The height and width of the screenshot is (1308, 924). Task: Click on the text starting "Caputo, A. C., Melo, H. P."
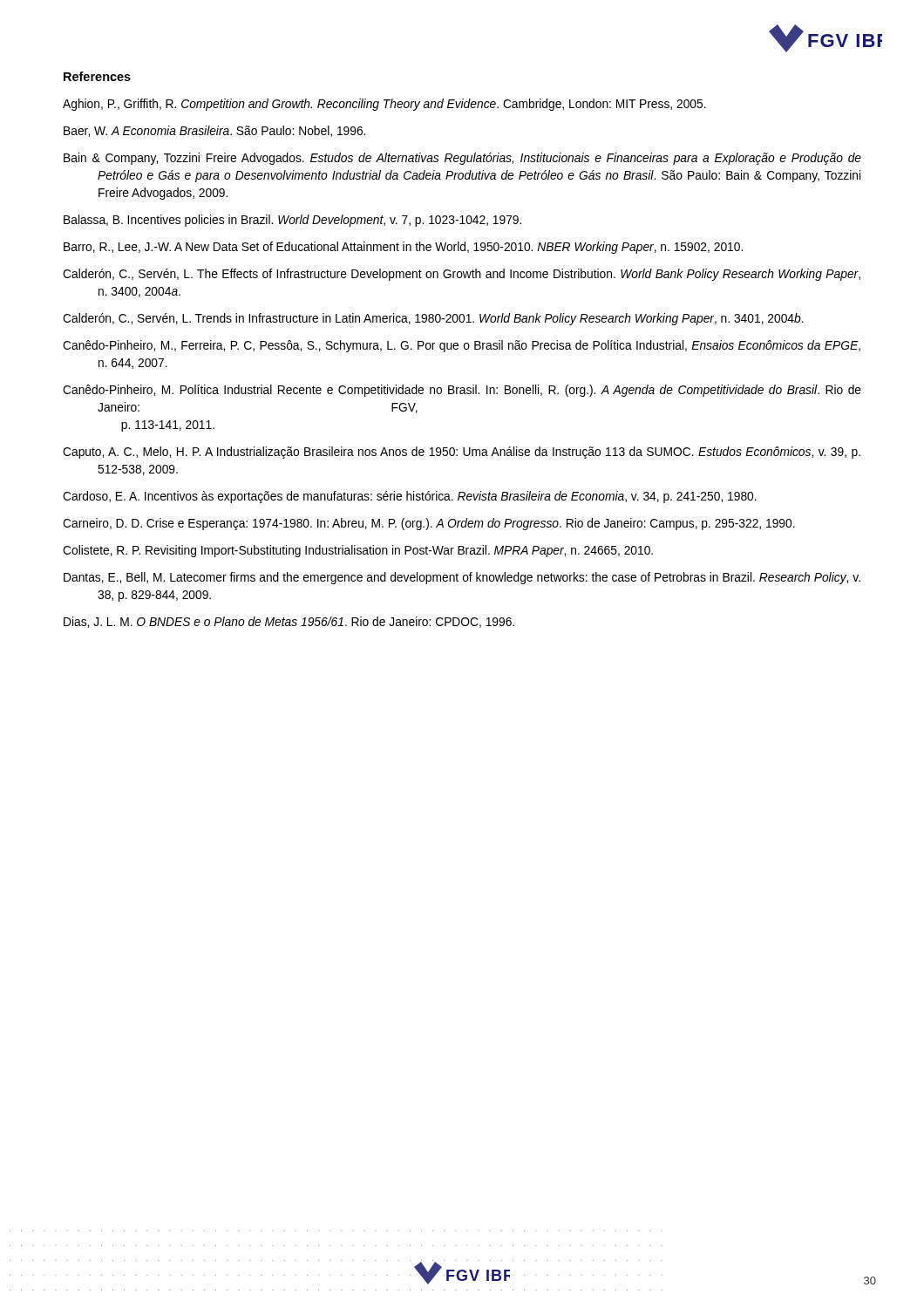click(x=462, y=461)
